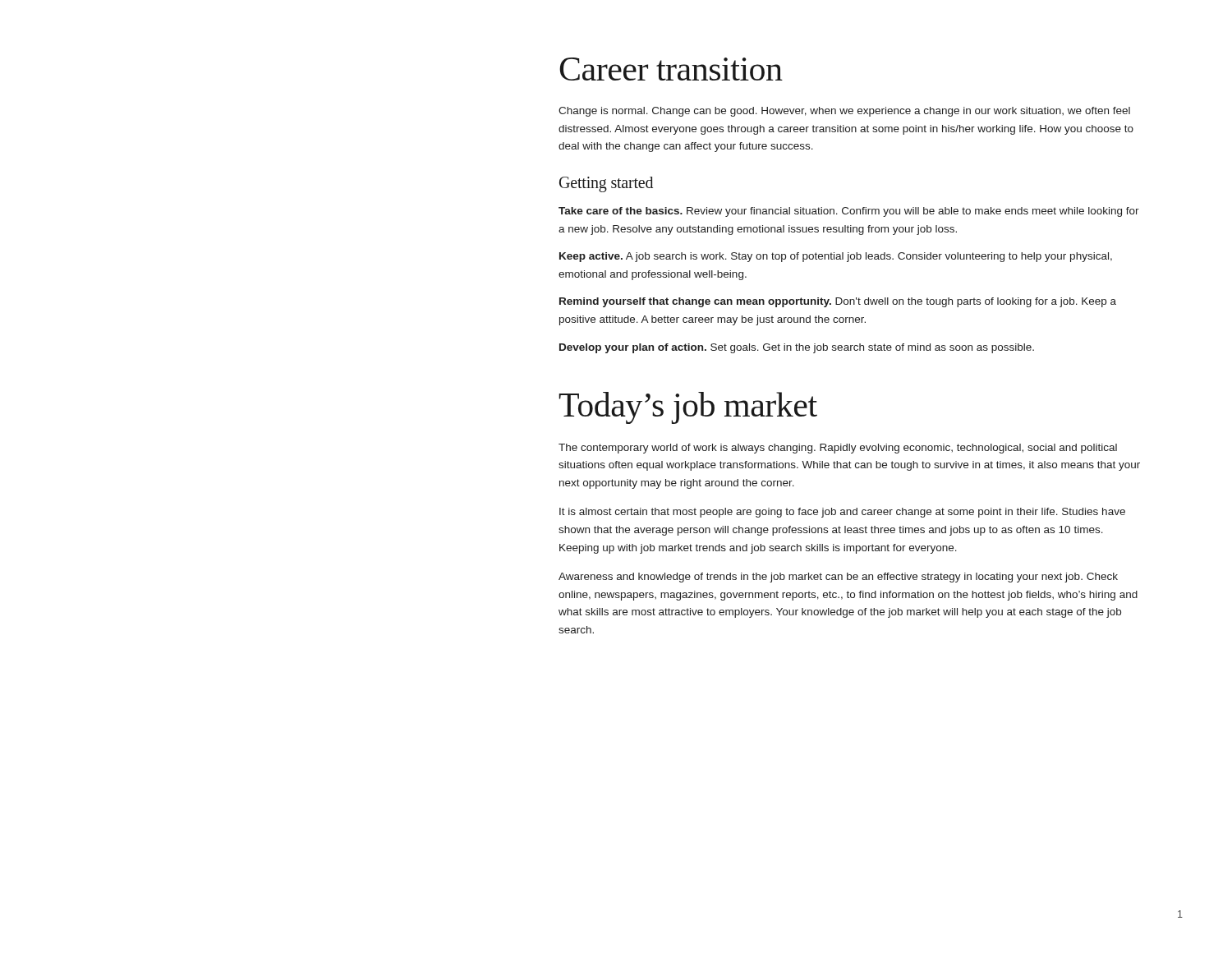Viewport: 1232px width, 953px height.
Task: Find the text block starting "Today’s job market"
Action: [688, 408]
